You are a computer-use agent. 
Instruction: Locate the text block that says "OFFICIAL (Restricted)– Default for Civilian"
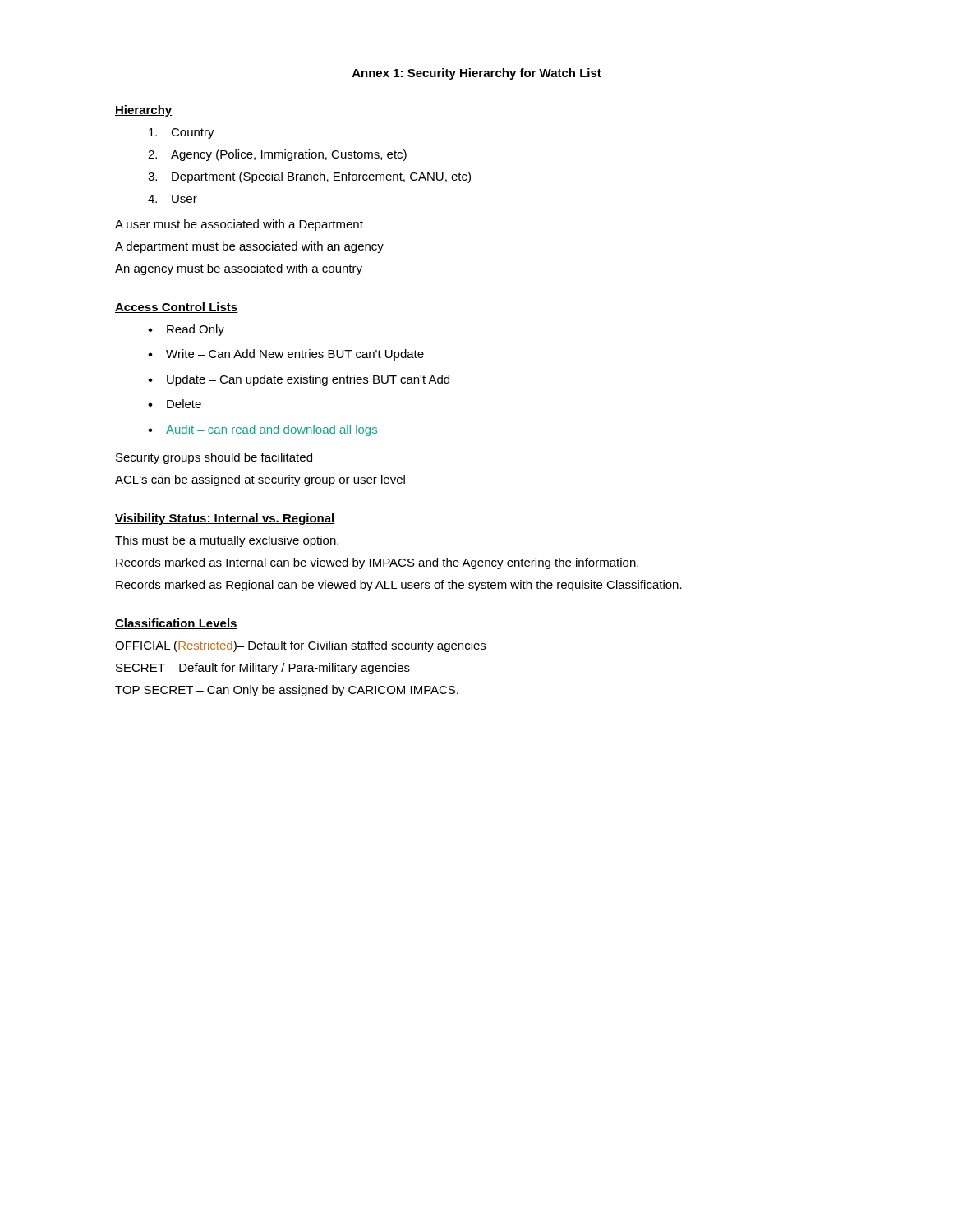pos(301,645)
